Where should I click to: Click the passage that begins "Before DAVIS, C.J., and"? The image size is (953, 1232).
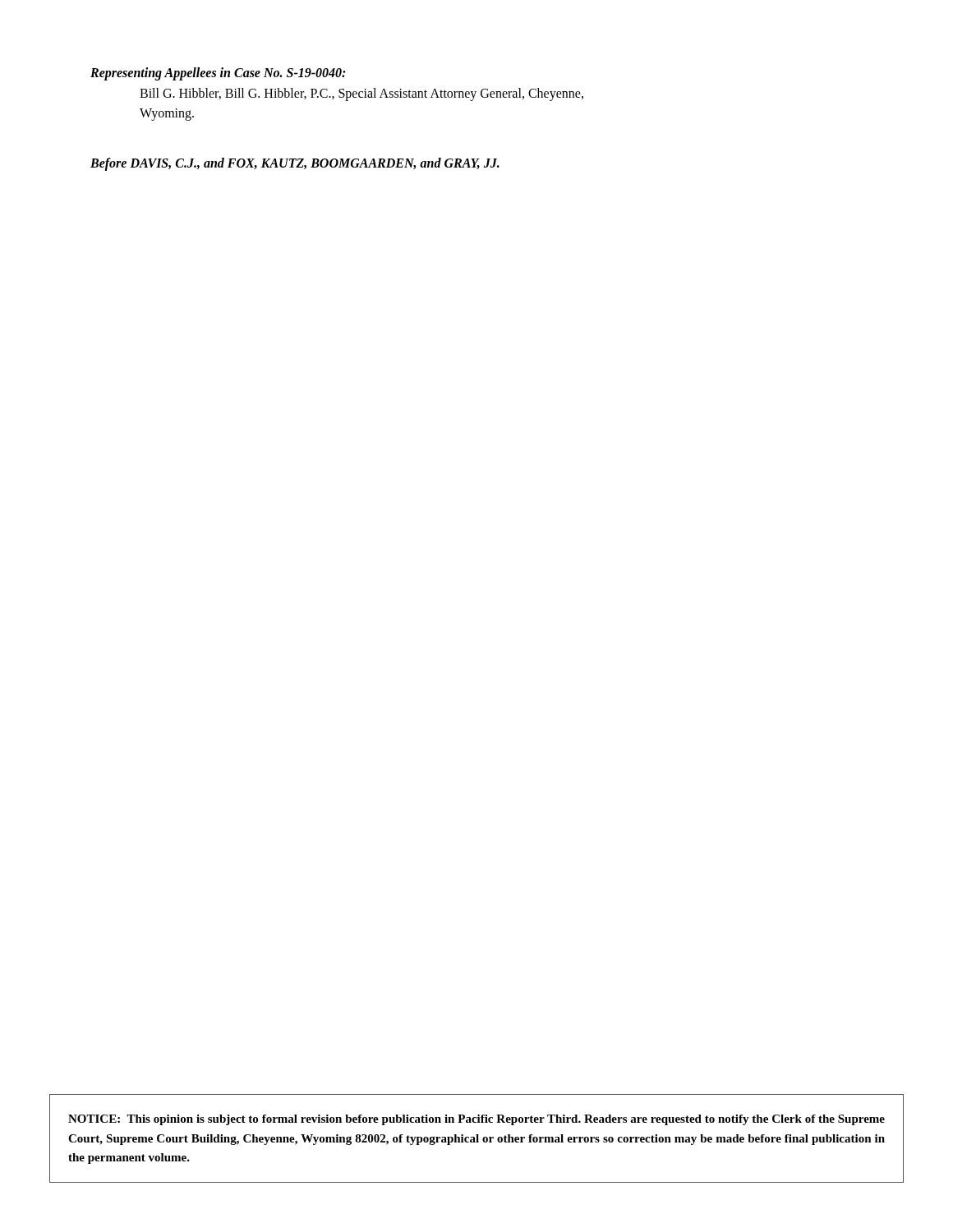tap(295, 163)
